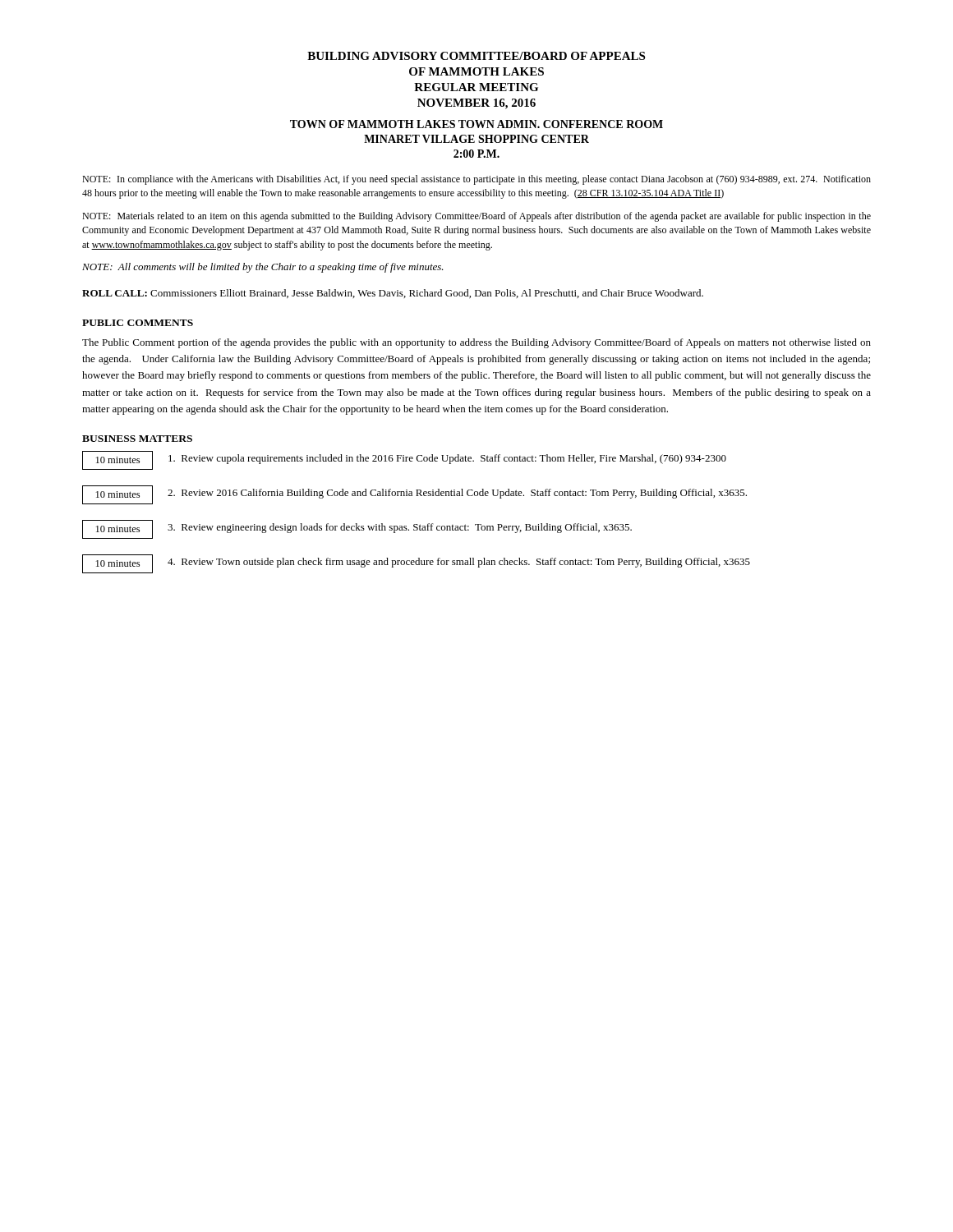Click on the text block that says "NOTE: In compliance with the"

pyautogui.click(x=476, y=186)
